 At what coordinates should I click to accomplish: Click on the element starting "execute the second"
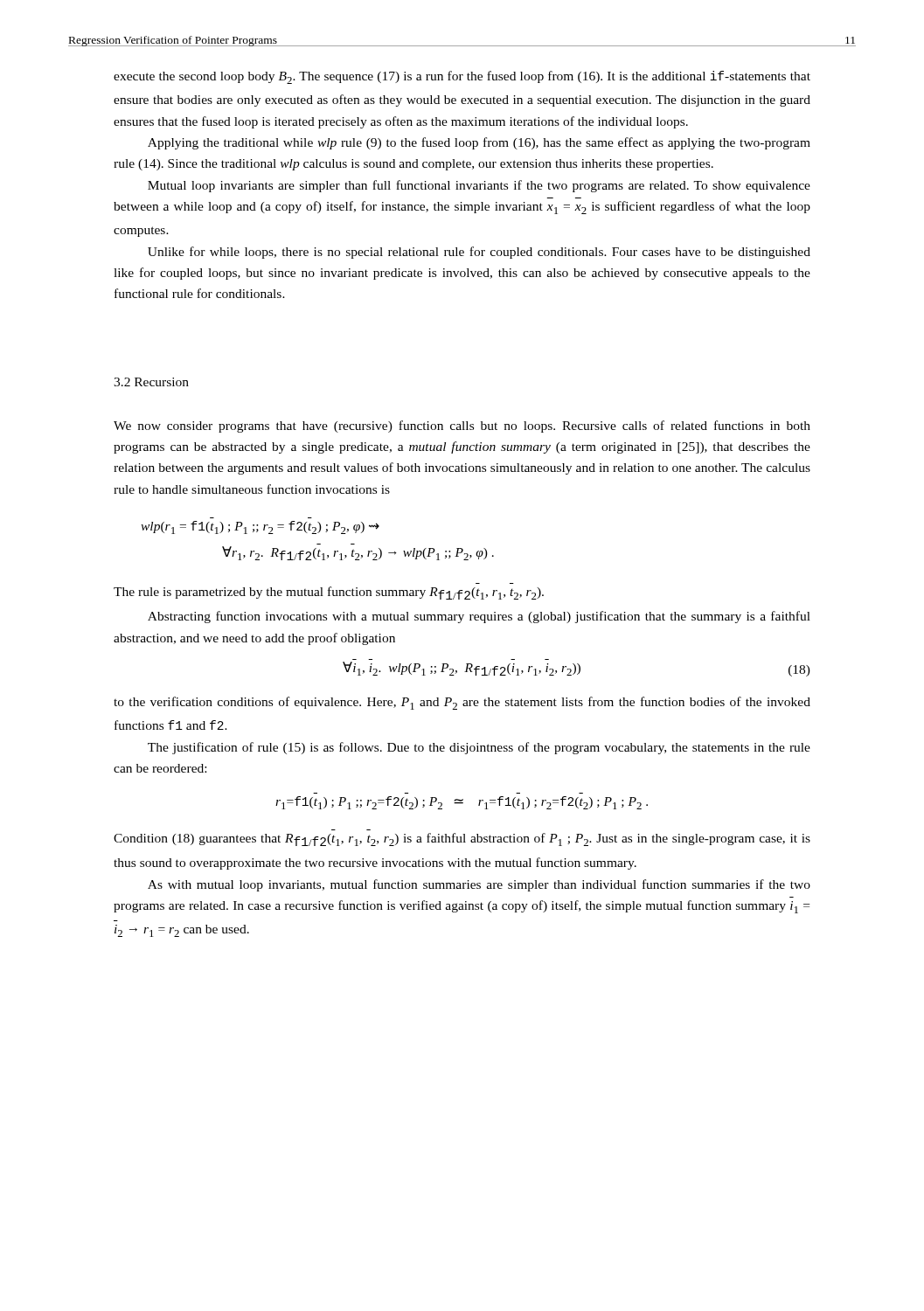tap(462, 98)
